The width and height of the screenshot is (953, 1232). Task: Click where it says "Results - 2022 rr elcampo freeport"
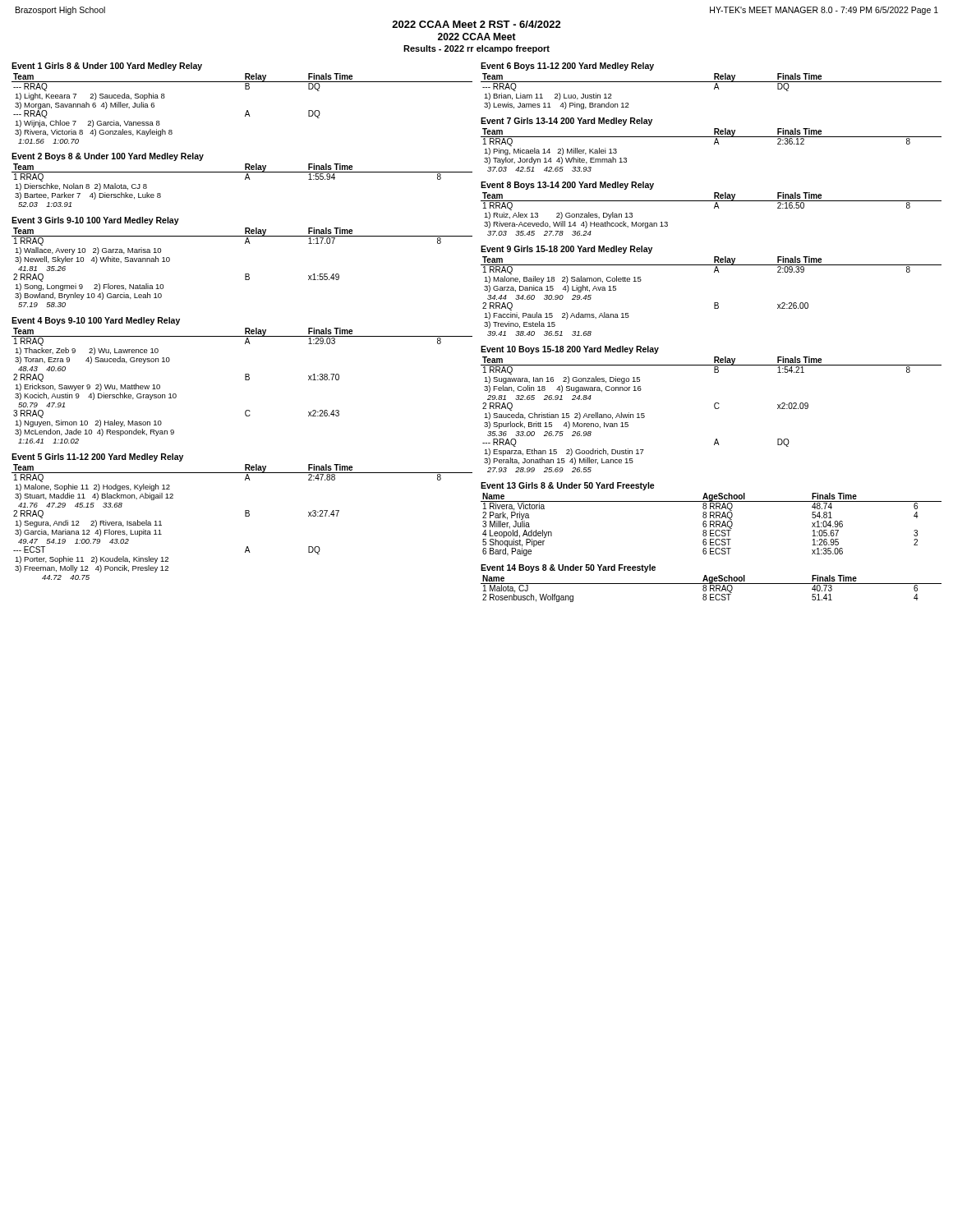coord(476,48)
